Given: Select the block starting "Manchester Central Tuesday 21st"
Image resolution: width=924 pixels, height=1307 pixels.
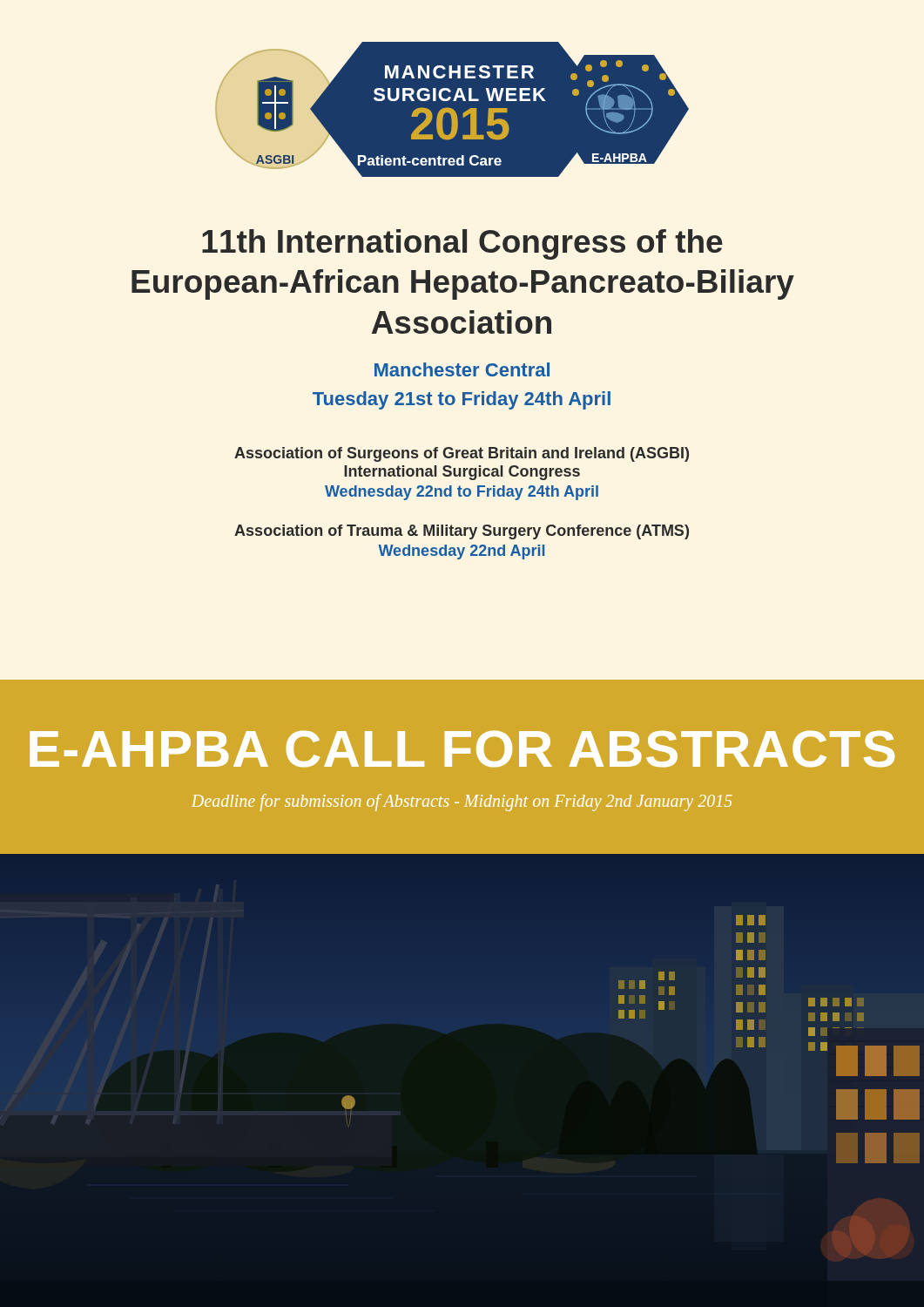Looking at the screenshot, I should tap(462, 384).
